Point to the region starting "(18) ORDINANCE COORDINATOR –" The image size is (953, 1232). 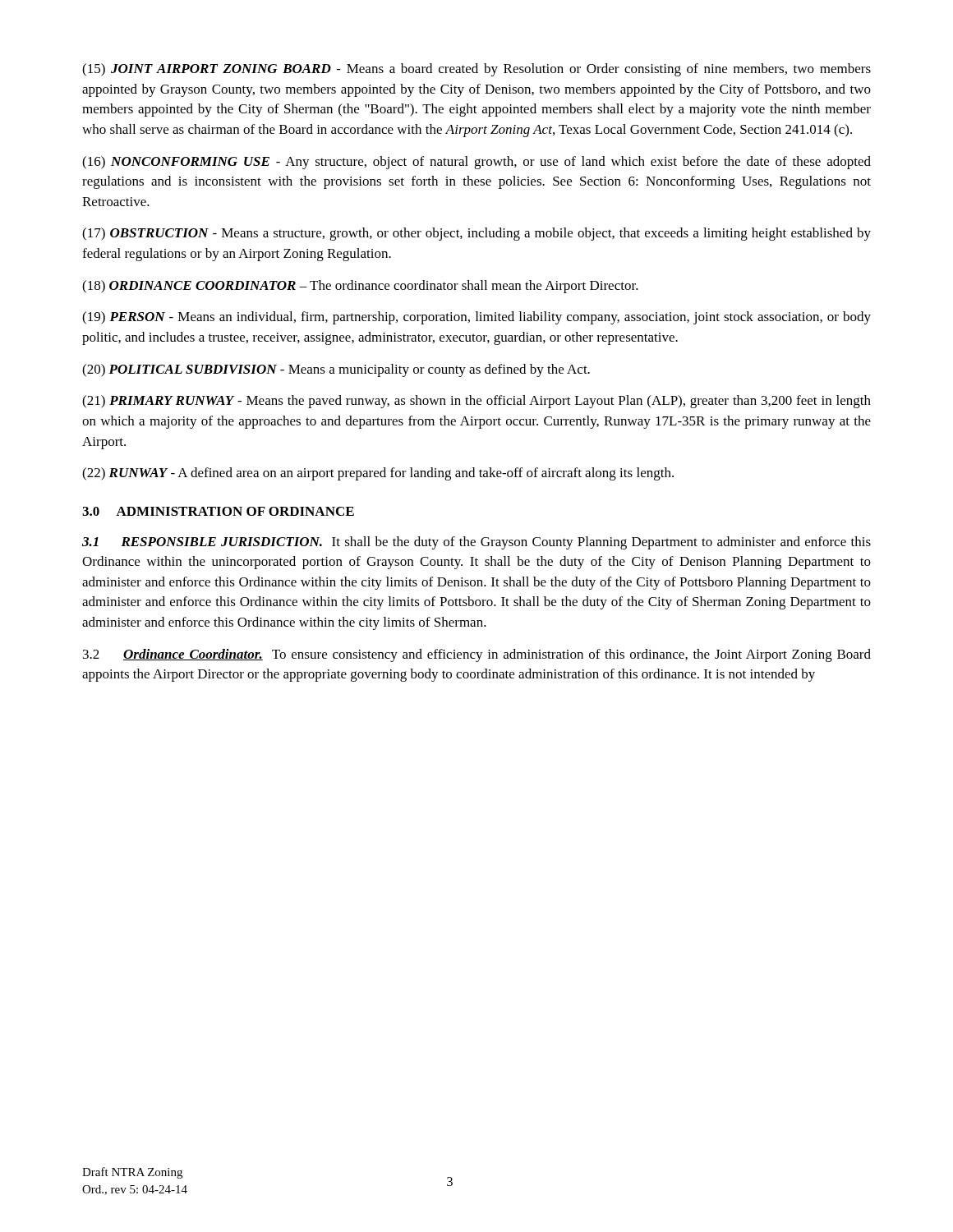(x=476, y=286)
